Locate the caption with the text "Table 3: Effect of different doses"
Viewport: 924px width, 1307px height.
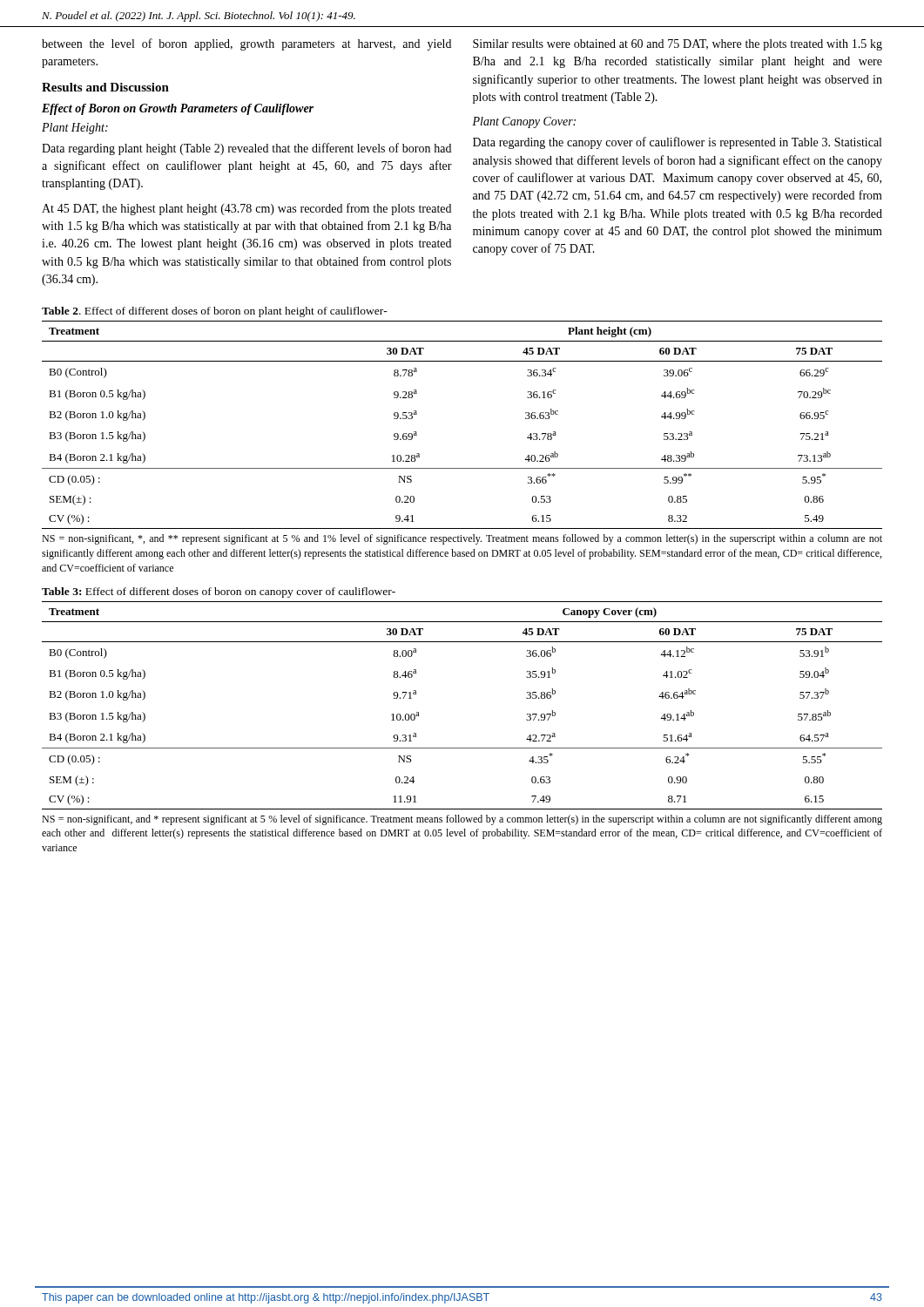pos(219,591)
